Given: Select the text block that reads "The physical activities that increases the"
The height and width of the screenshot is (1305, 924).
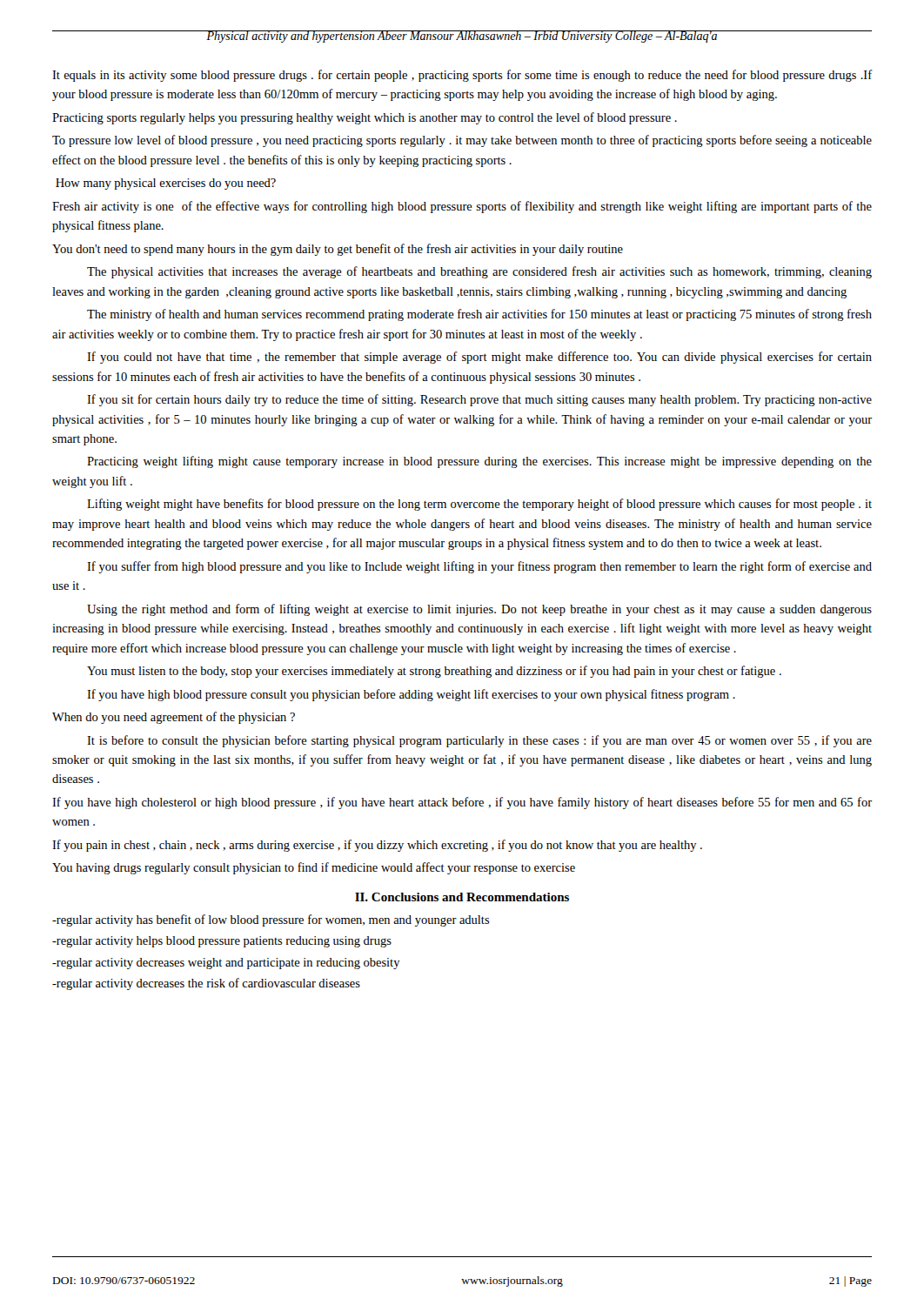Looking at the screenshot, I should coord(462,281).
